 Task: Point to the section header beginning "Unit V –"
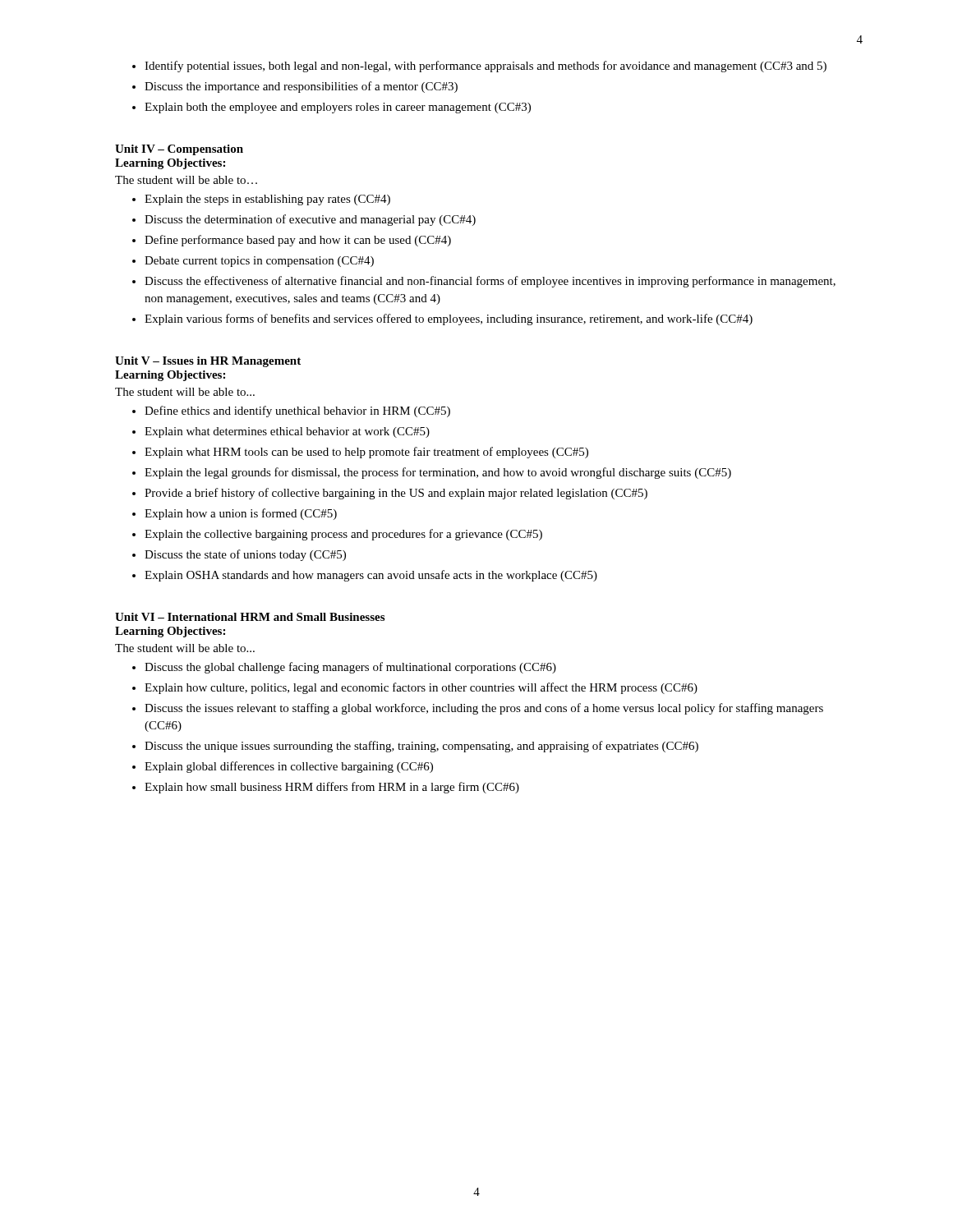coord(208,361)
